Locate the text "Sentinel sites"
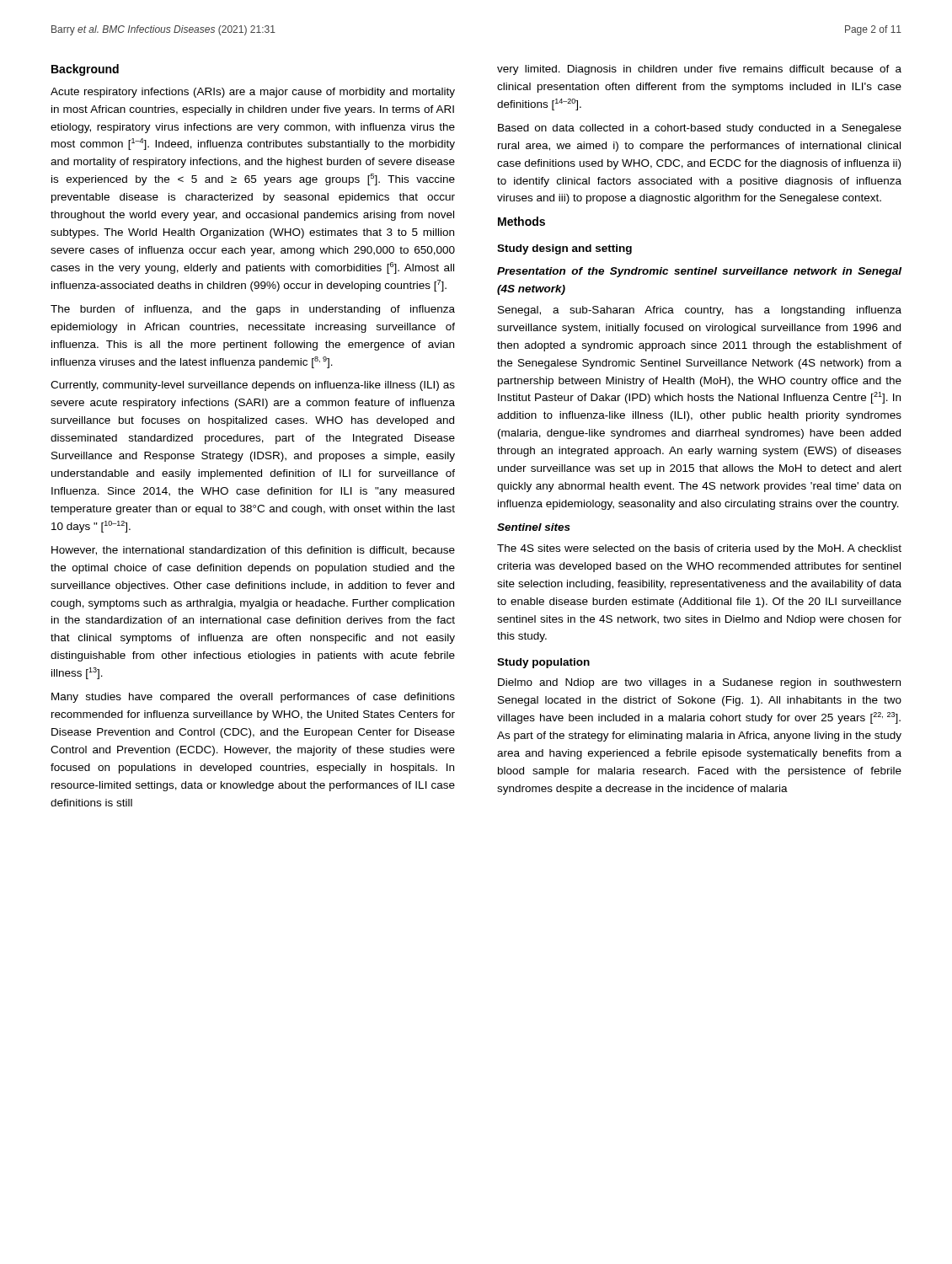This screenshot has width=952, height=1264. click(534, 527)
